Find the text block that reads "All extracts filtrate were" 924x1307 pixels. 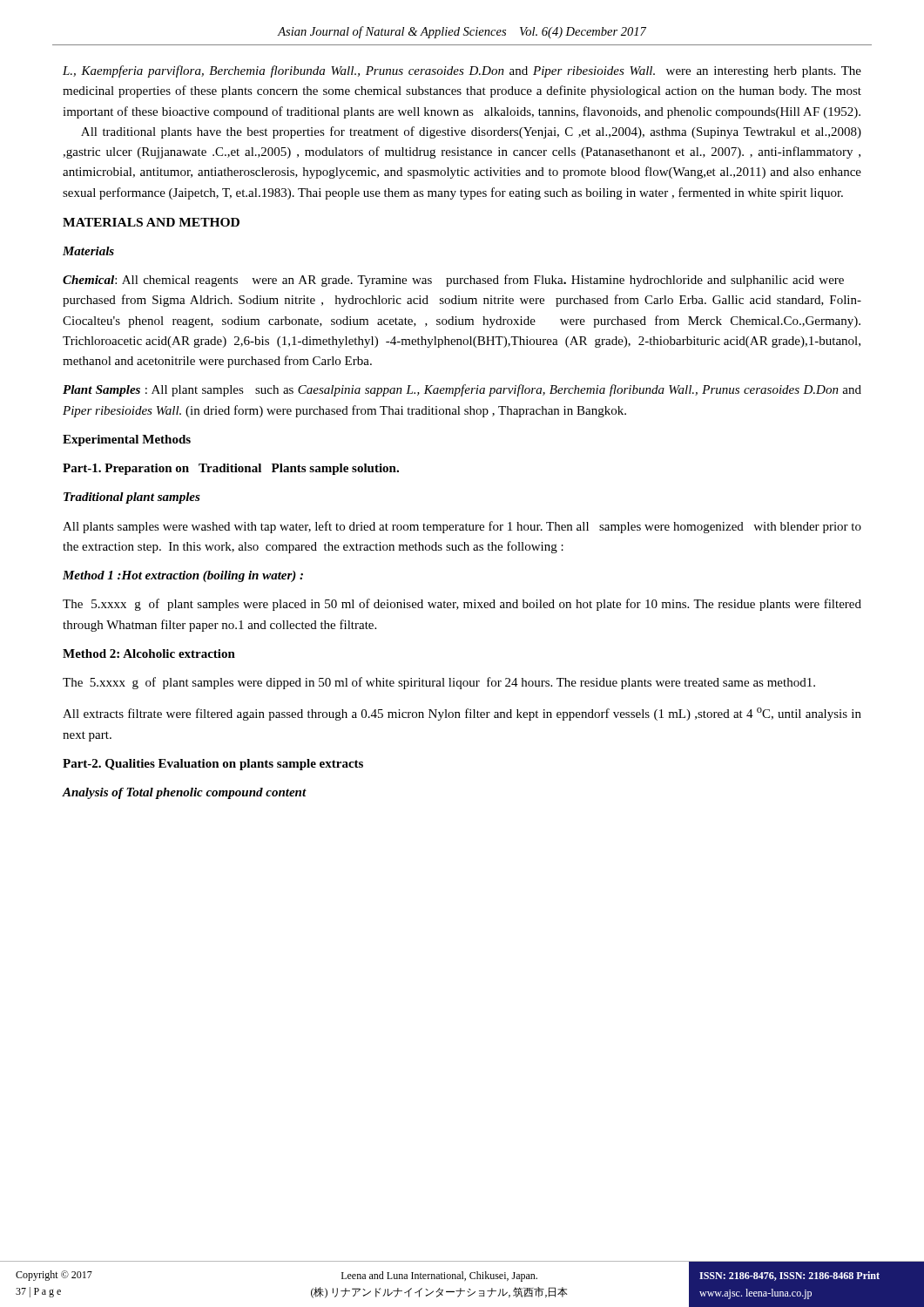462,723
